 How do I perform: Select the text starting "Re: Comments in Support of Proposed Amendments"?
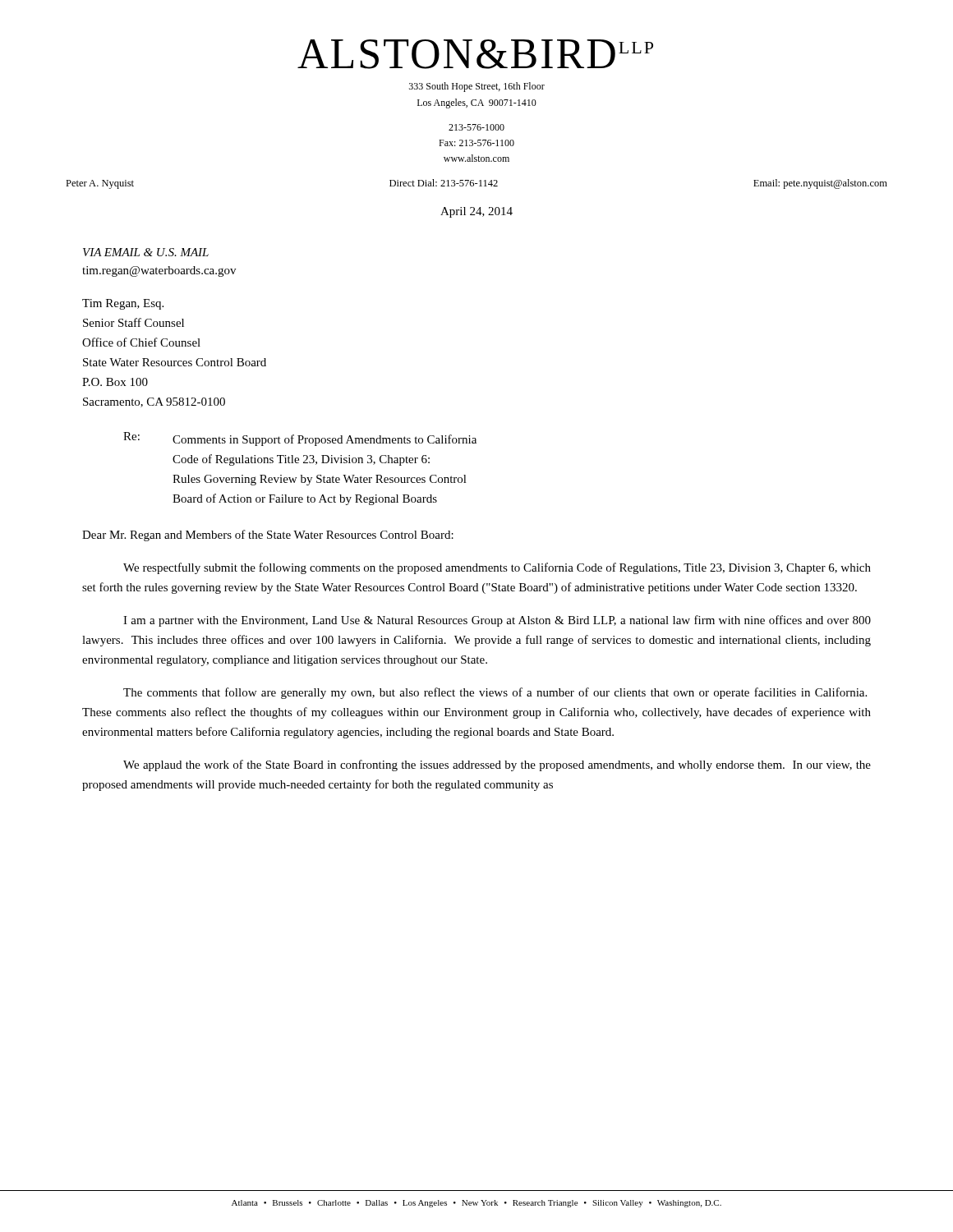pos(300,439)
